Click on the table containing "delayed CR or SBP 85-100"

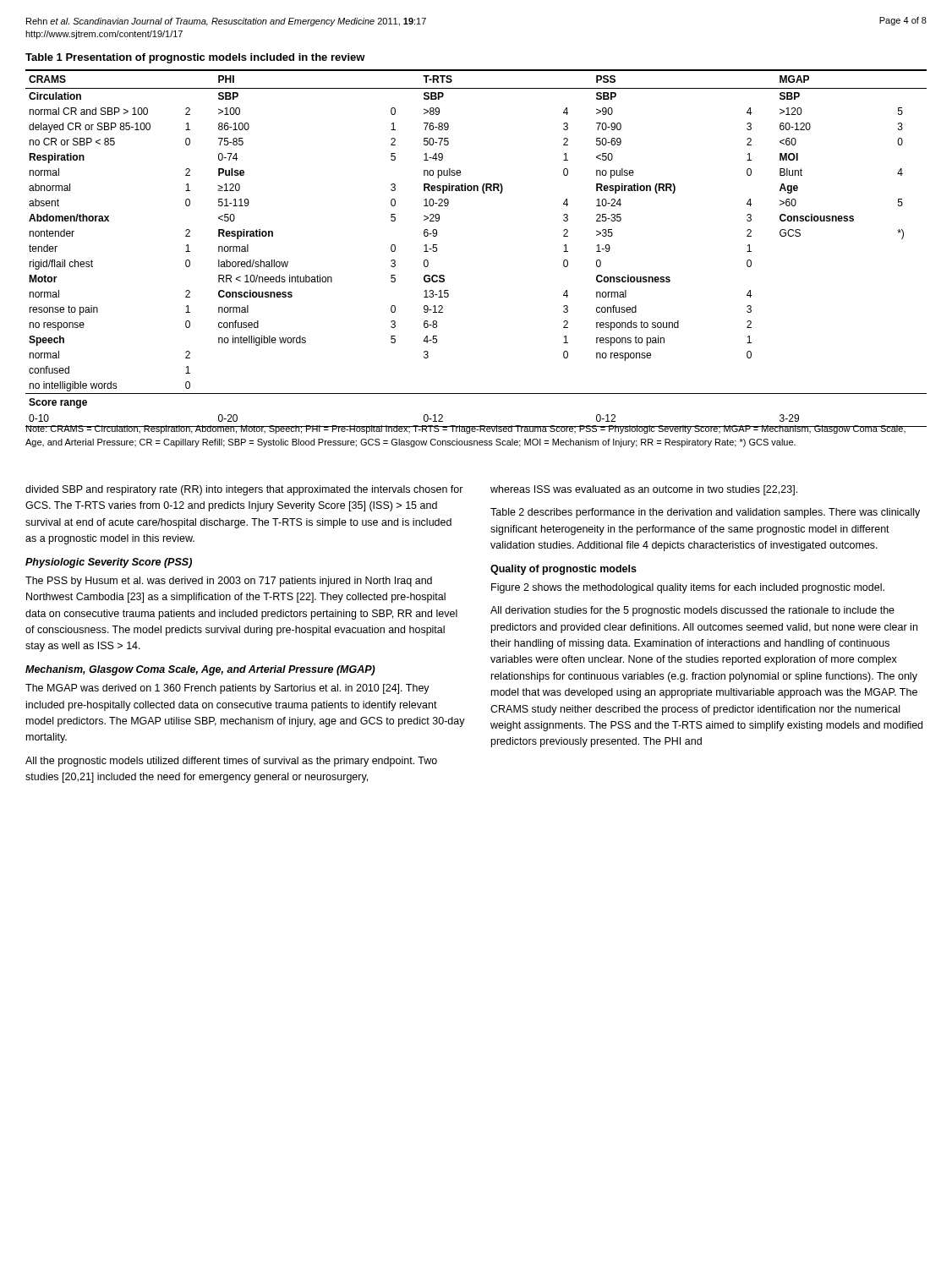(x=476, y=248)
